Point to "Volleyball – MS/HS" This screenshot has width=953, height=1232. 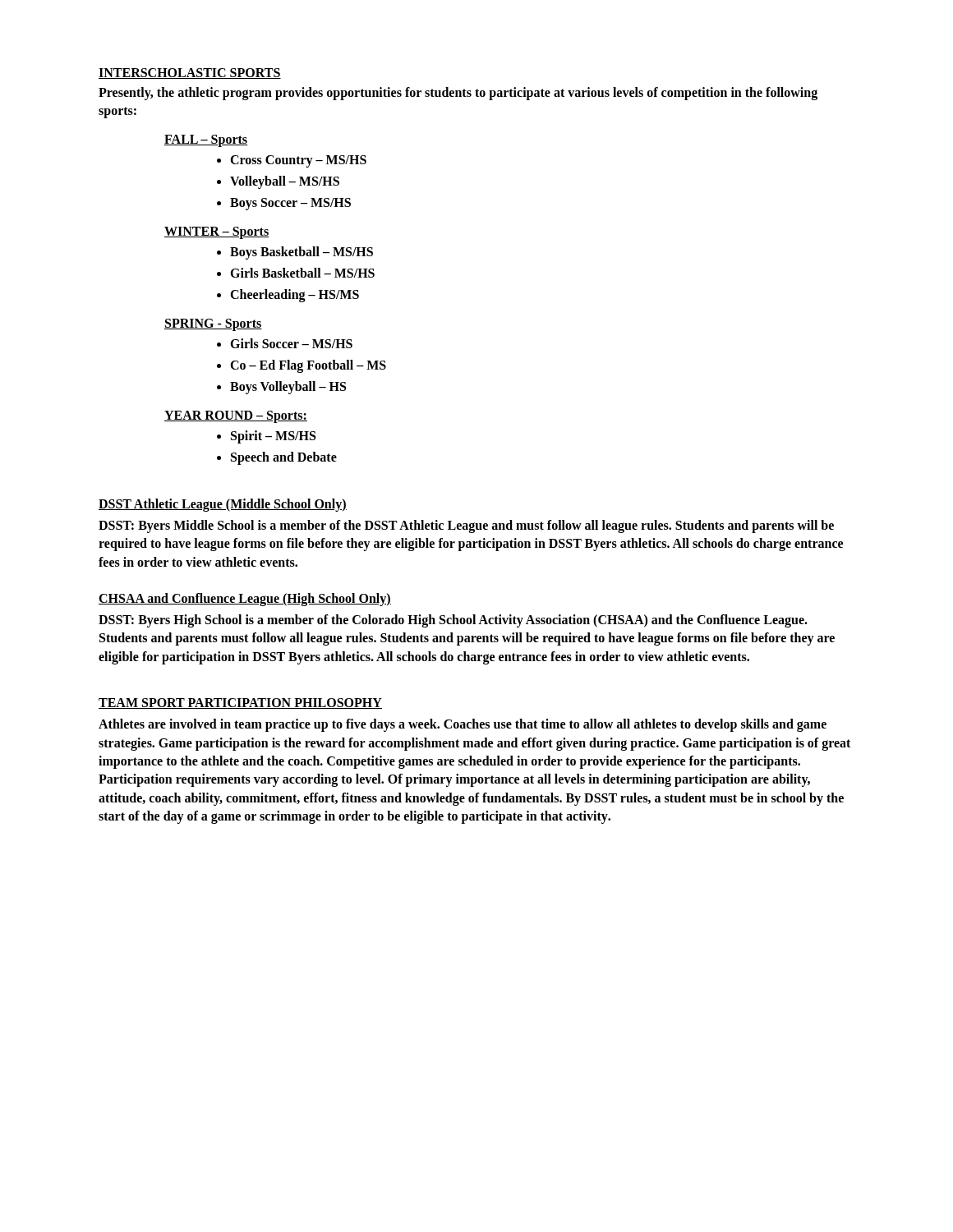285,181
